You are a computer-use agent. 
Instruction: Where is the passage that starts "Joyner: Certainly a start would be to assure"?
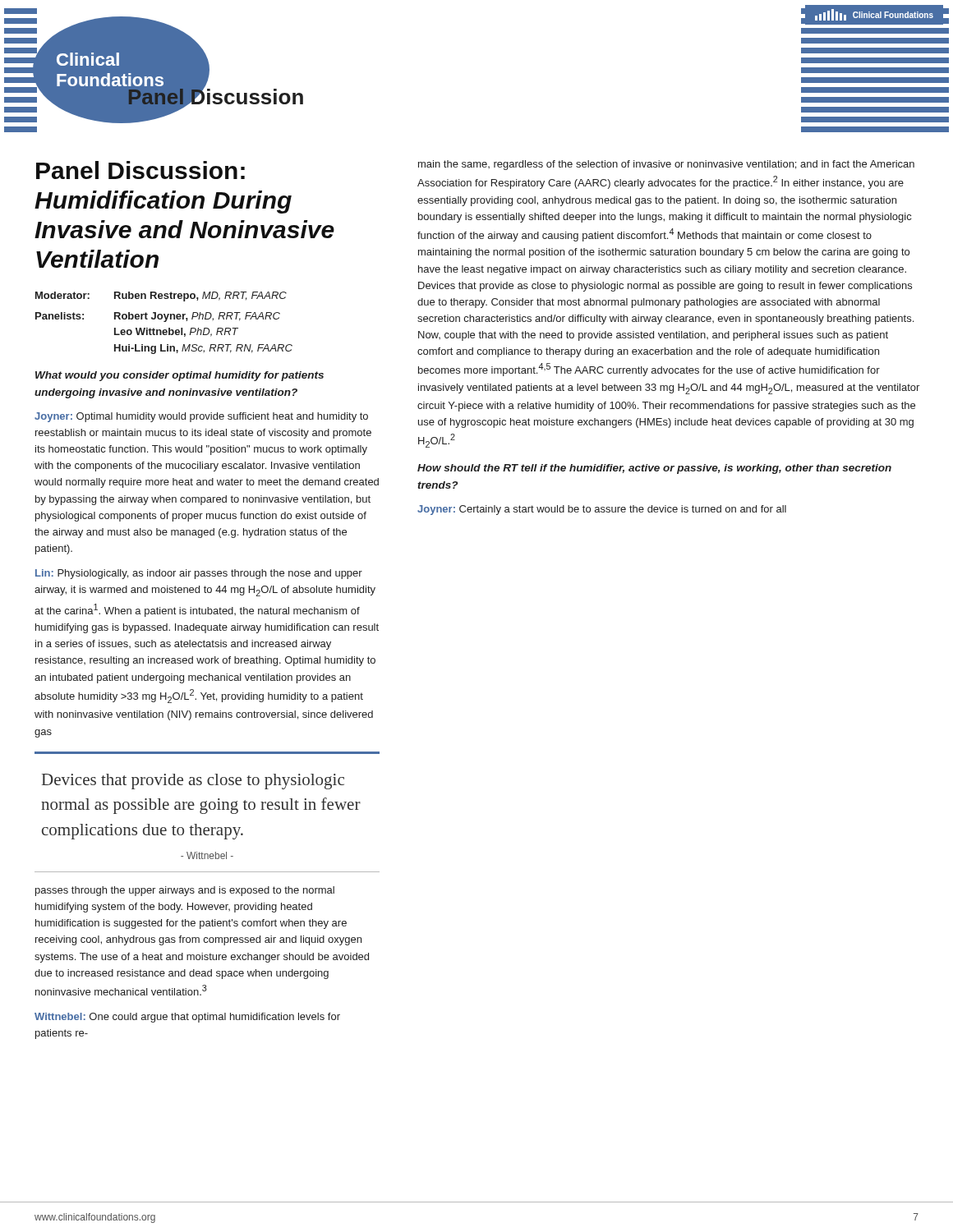coord(602,509)
